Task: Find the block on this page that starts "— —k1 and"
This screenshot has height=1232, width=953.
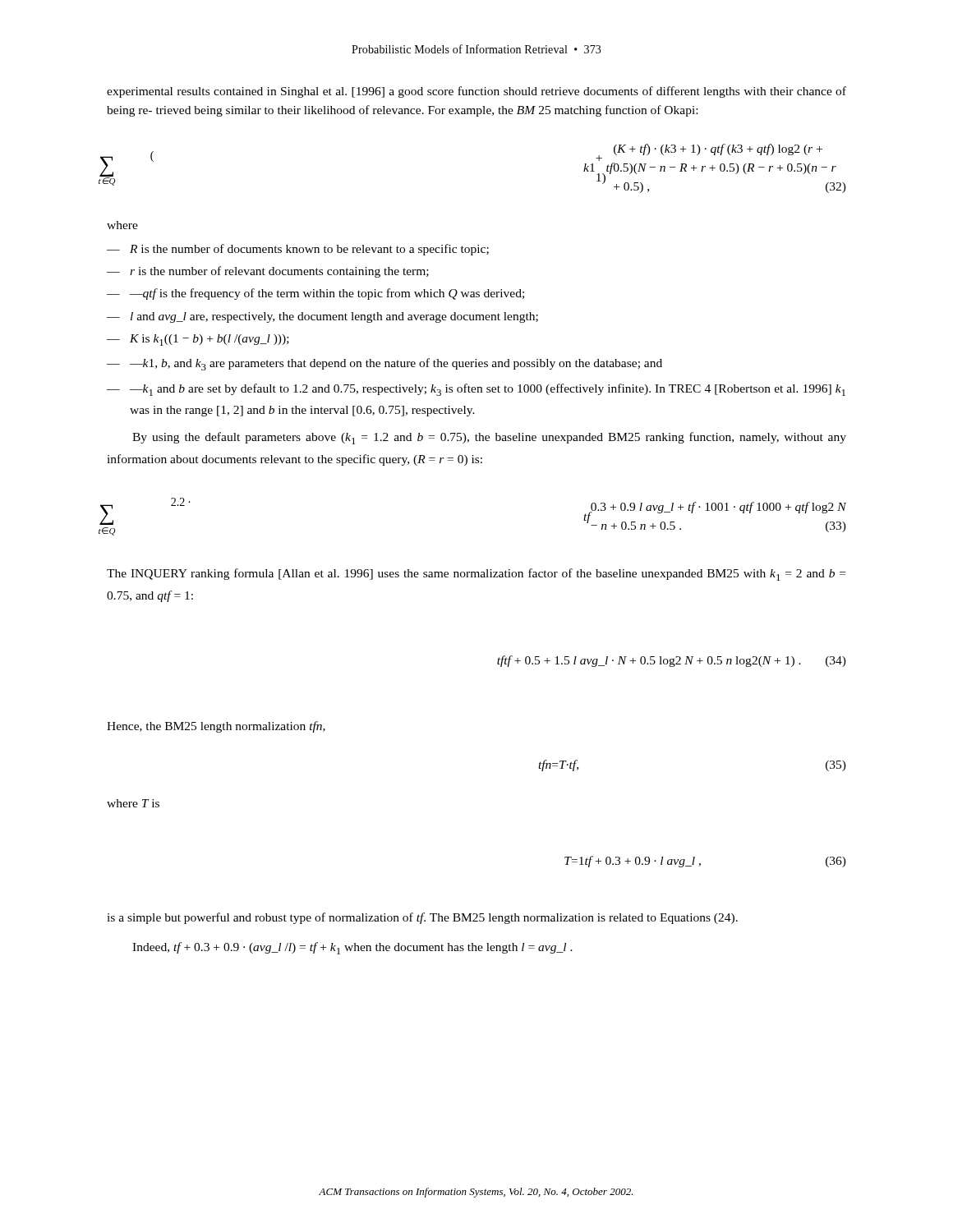Action: pos(476,399)
